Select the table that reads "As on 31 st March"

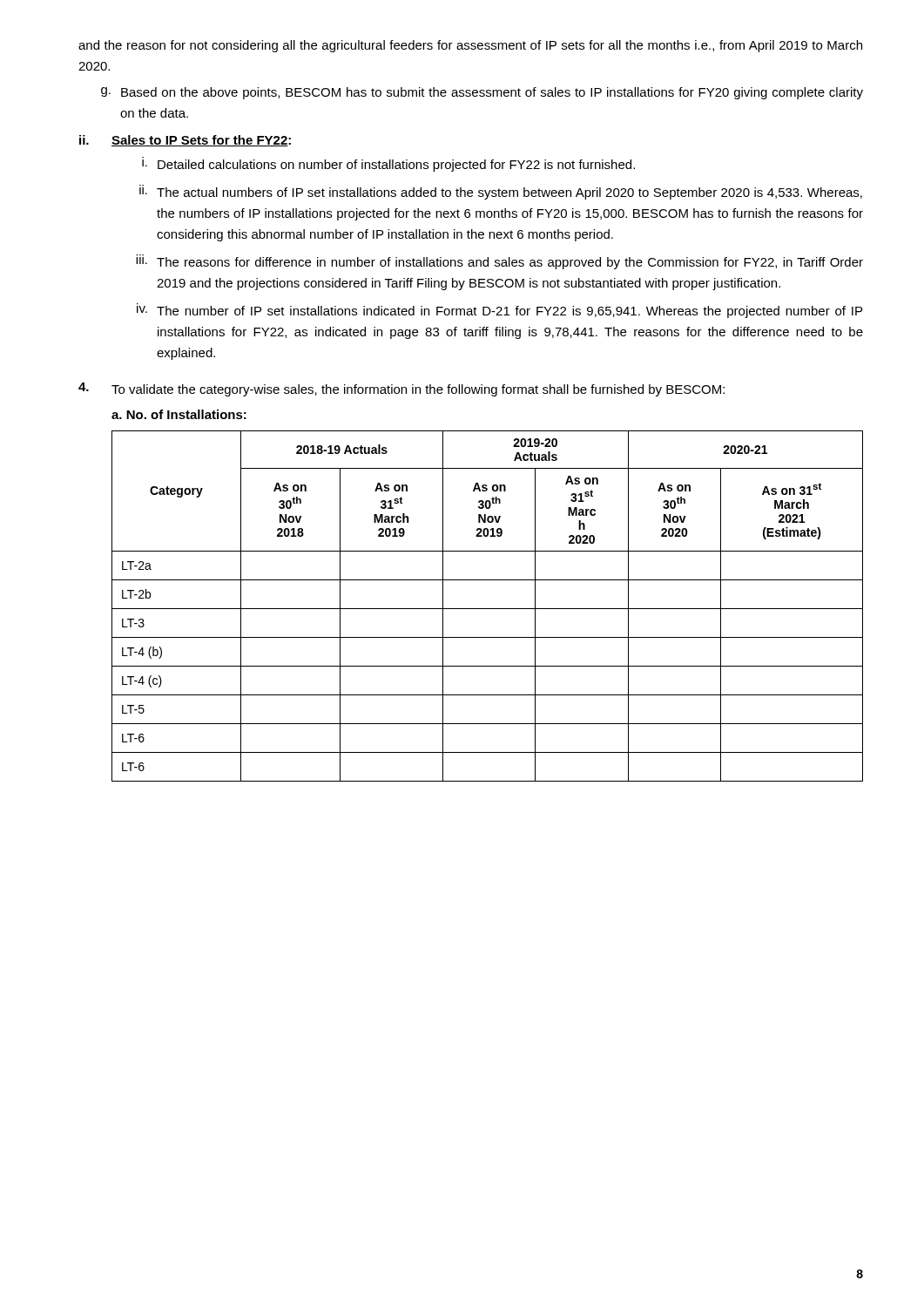tap(487, 606)
